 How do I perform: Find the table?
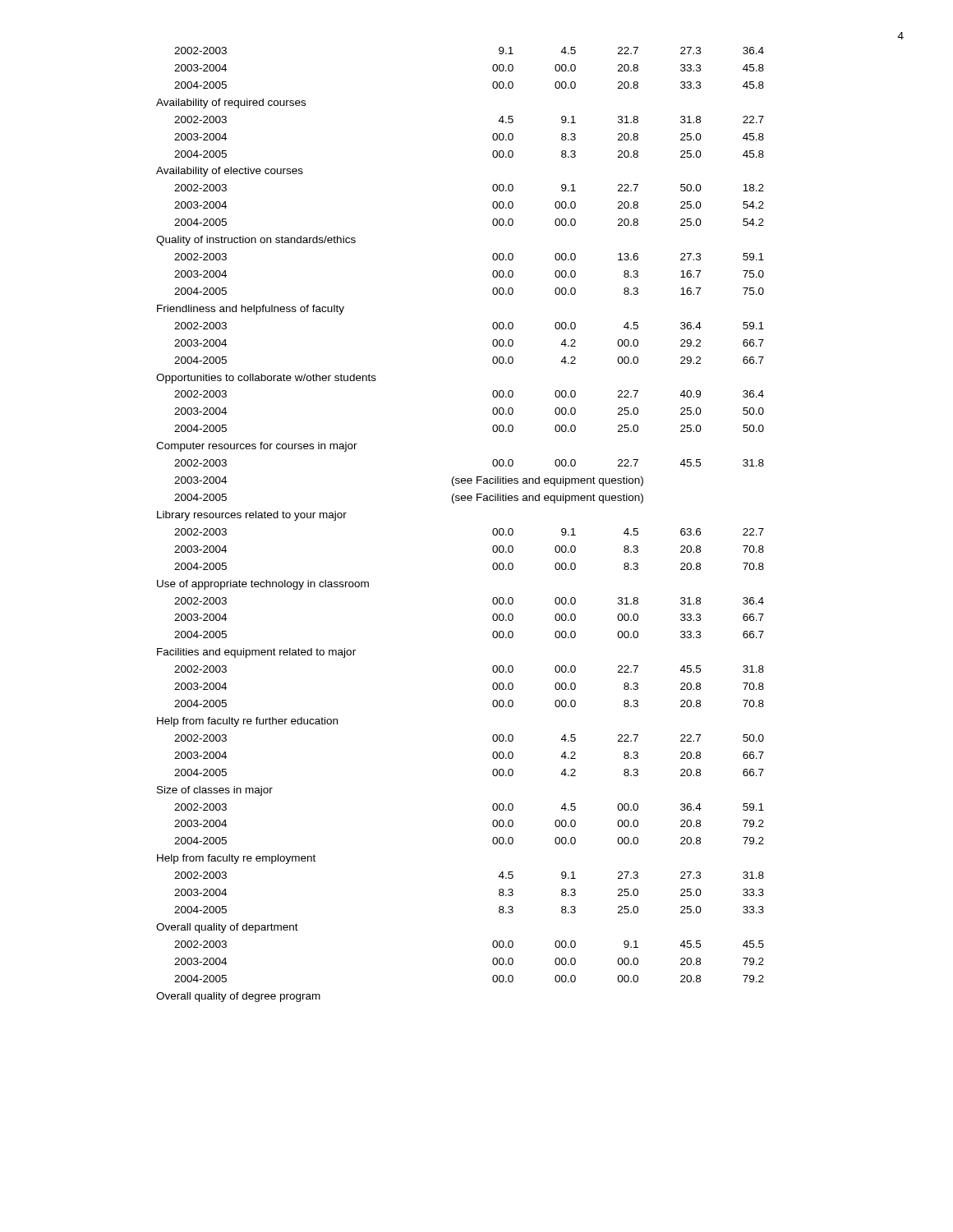coord(460,524)
